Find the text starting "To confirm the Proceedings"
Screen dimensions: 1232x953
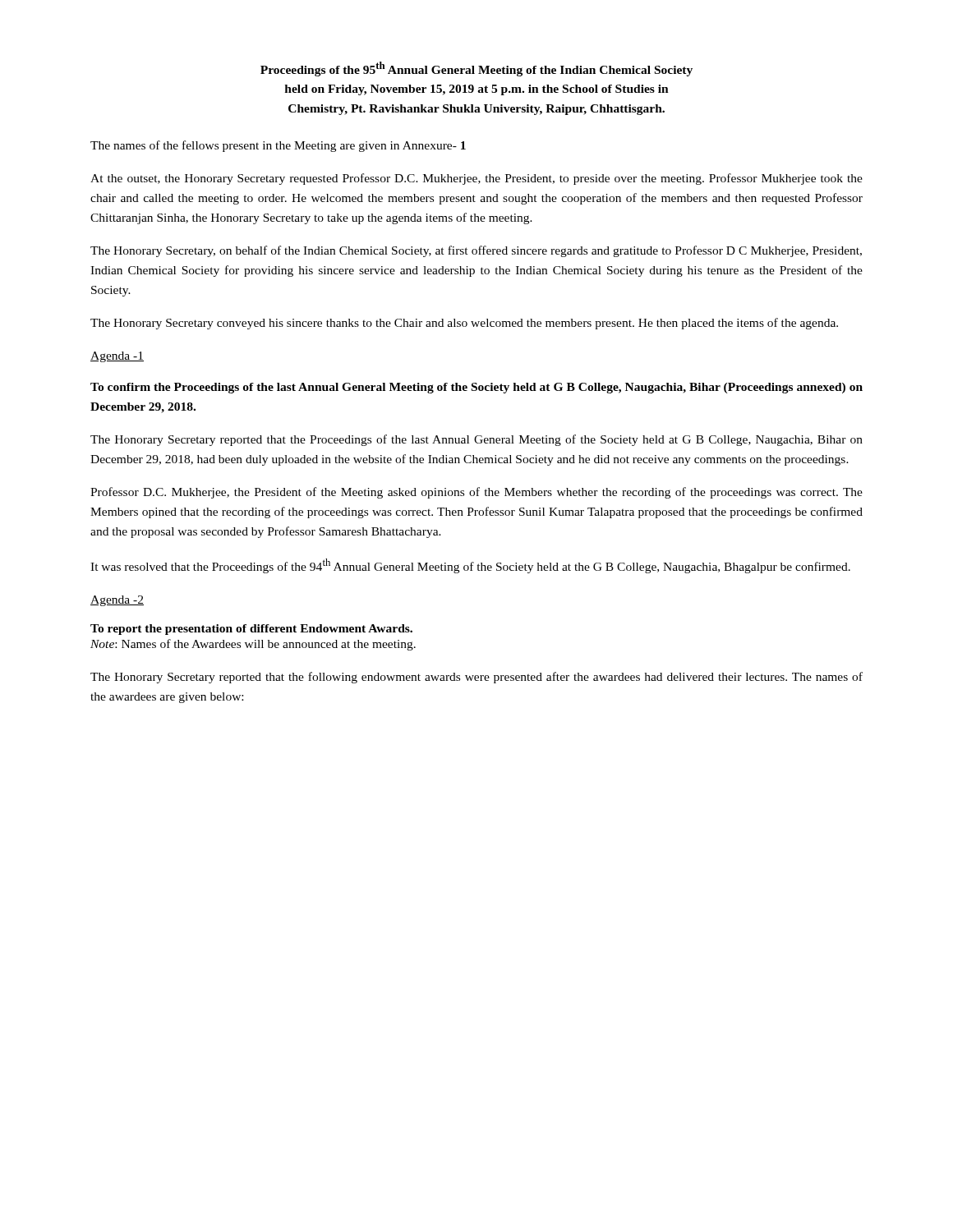coord(476,396)
